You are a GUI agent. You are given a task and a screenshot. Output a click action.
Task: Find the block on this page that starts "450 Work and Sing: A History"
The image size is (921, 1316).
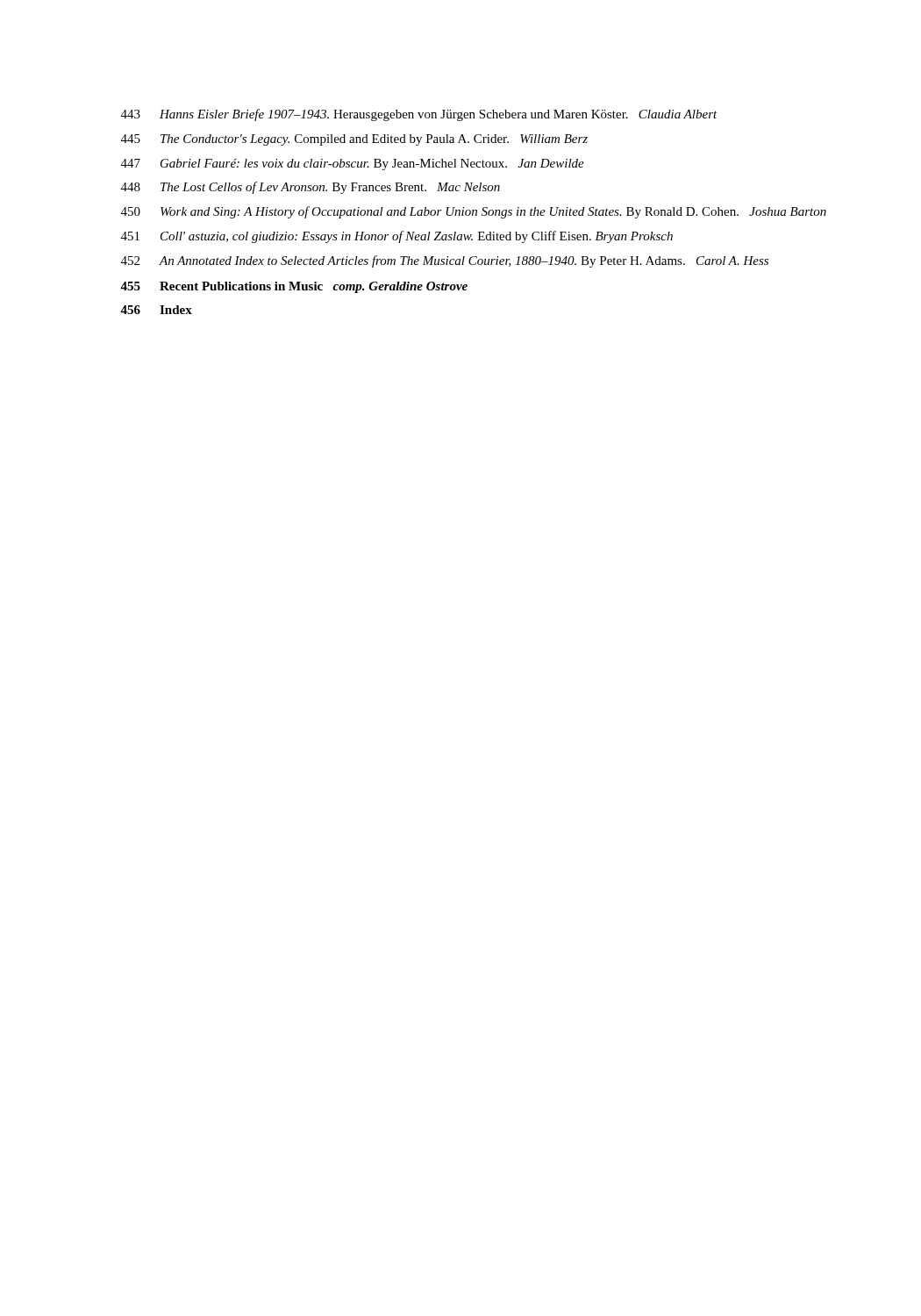(471, 212)
